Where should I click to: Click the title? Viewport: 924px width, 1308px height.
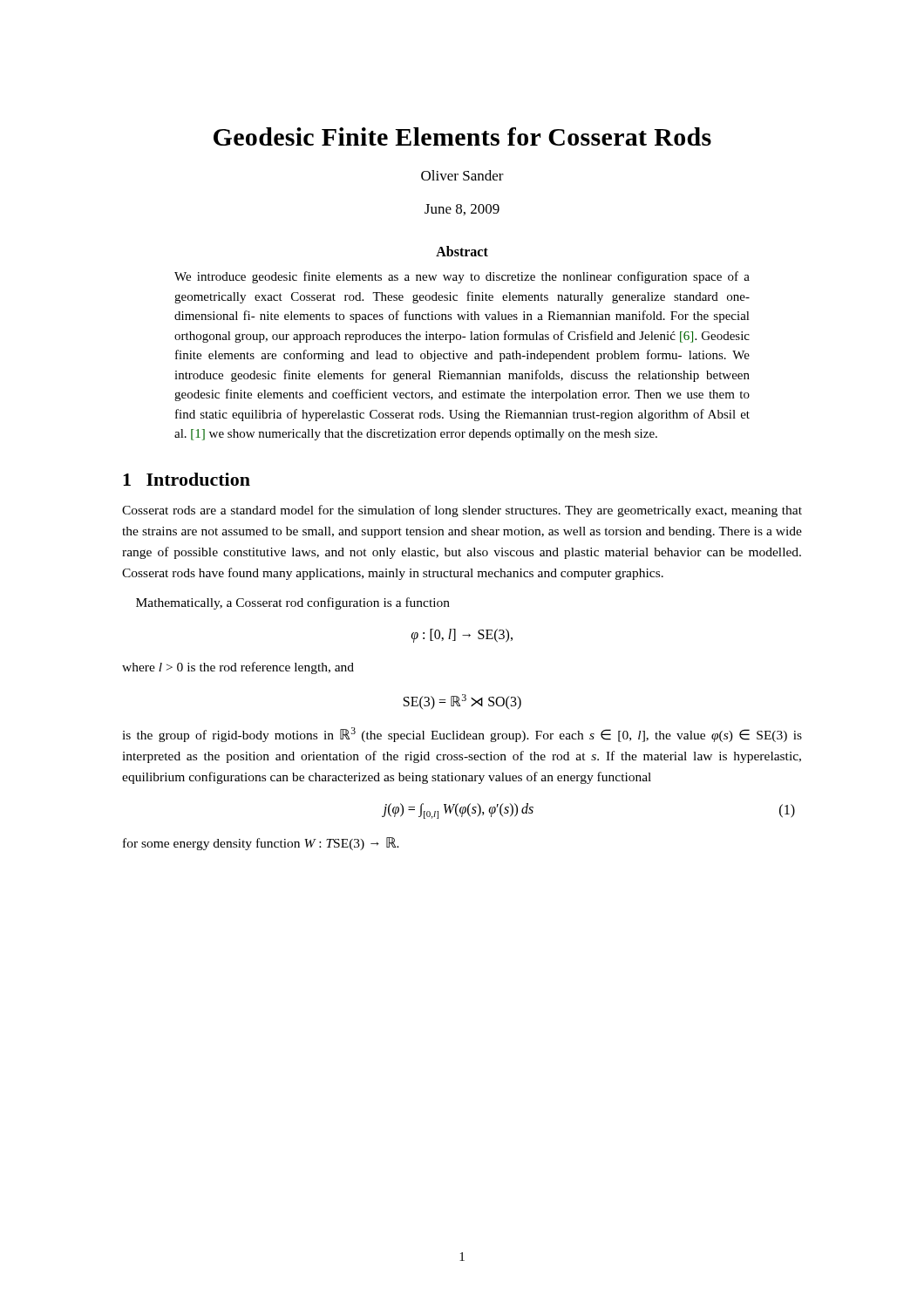pos(462,137)
